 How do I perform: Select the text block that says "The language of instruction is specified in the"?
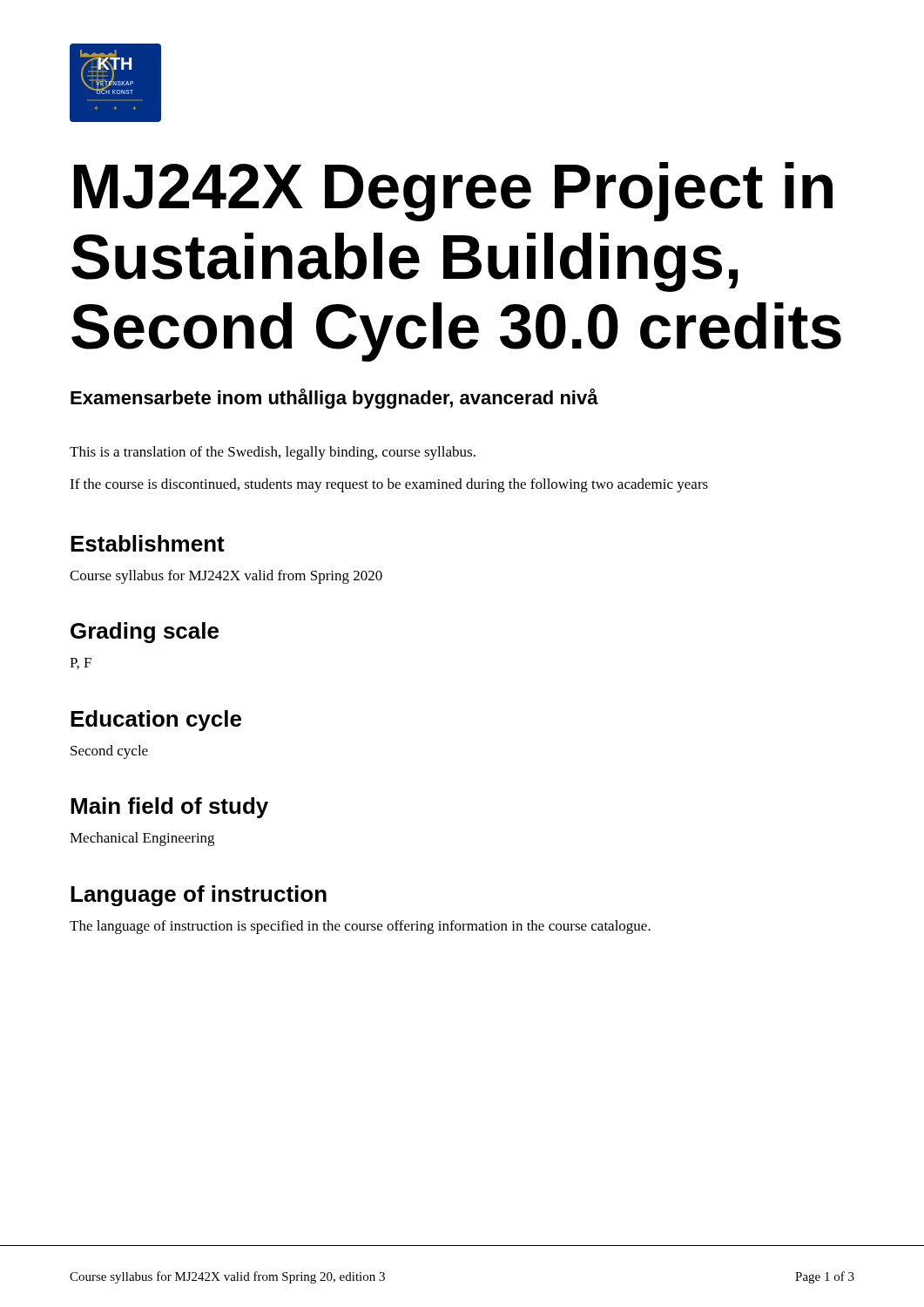360,926
